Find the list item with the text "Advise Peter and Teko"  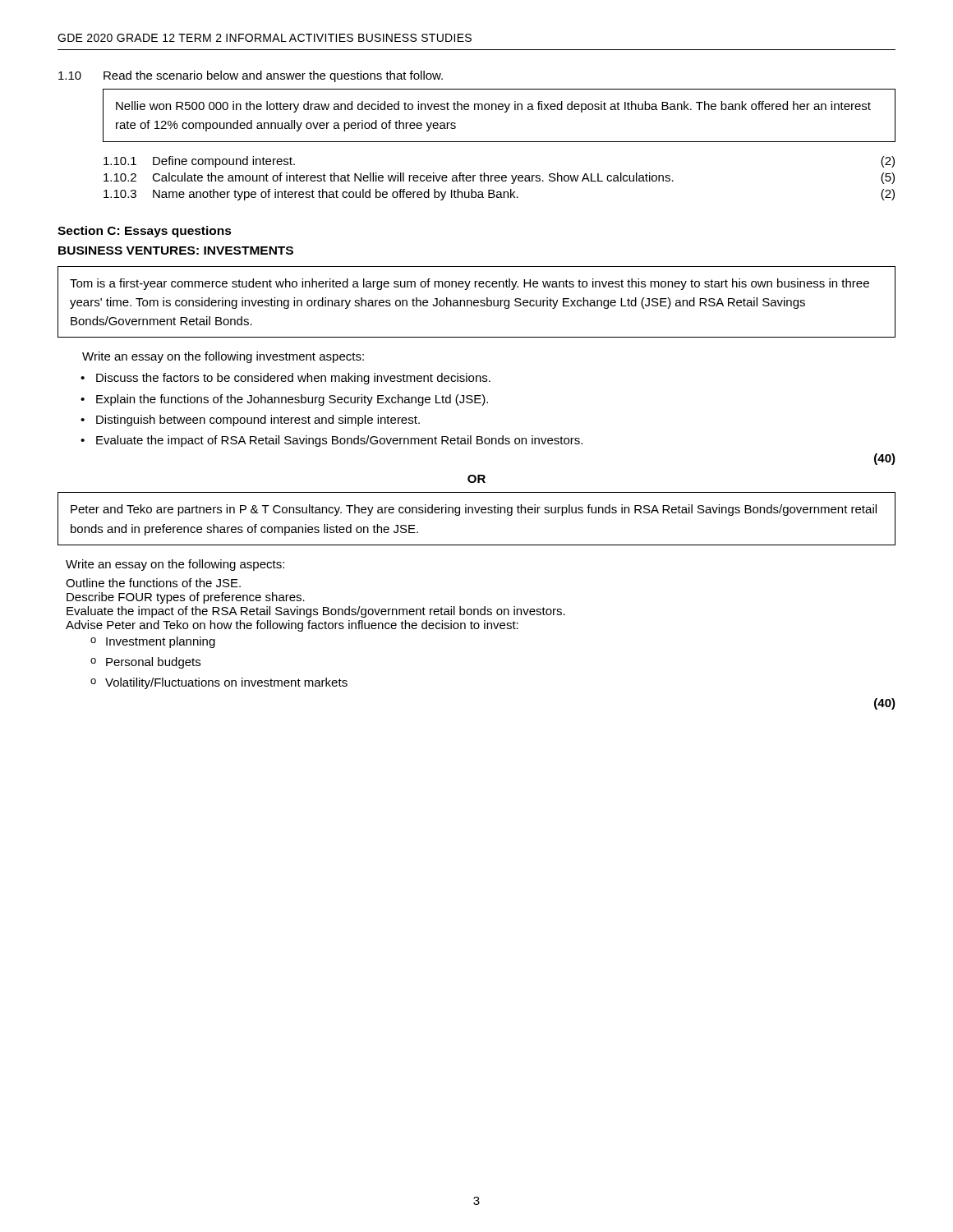[x=292, y=626]
